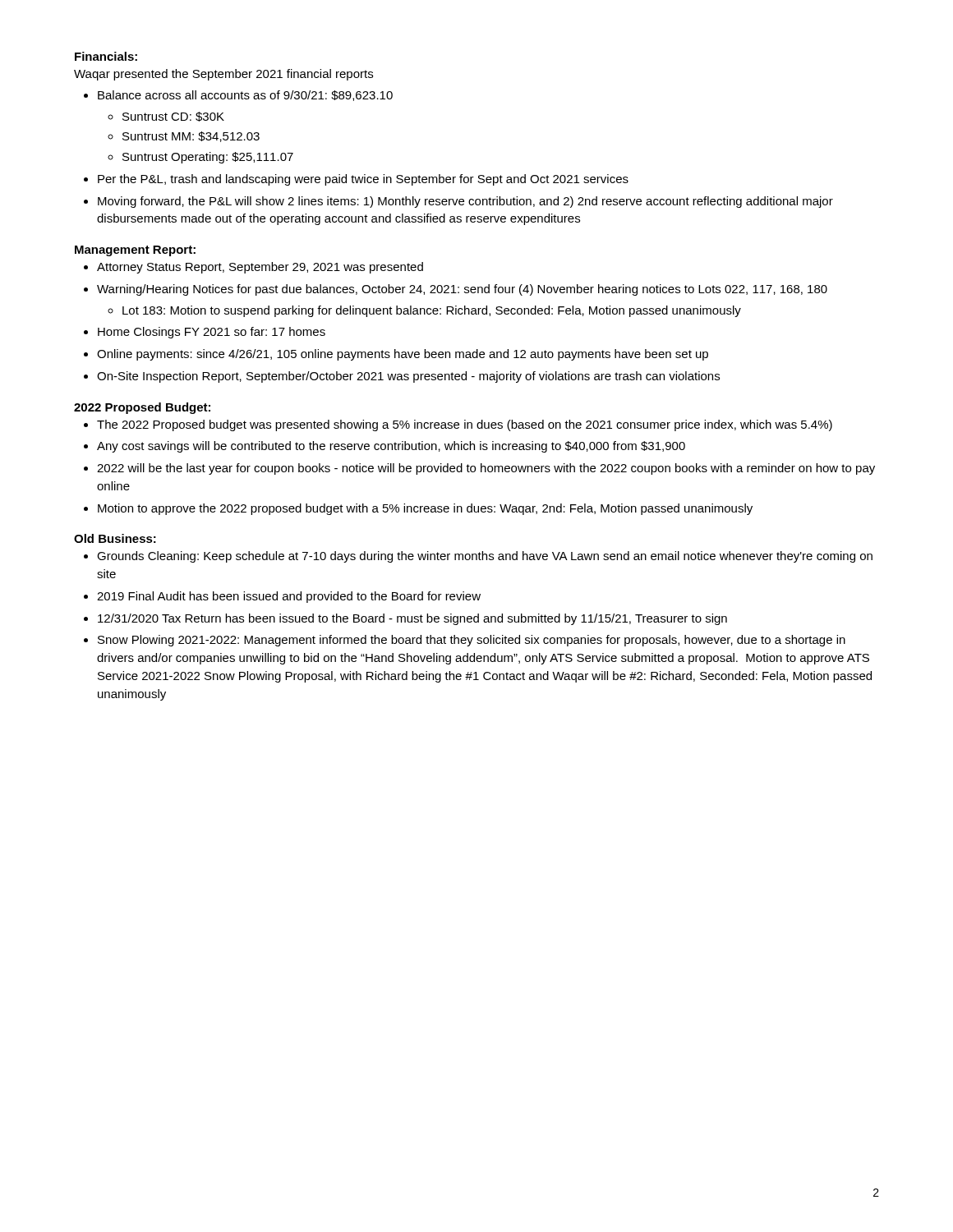This screenshot has width=953, height=1232.
Task: Locate the text block starting "Balance across all accounts as of"
Action: point(245,96)
